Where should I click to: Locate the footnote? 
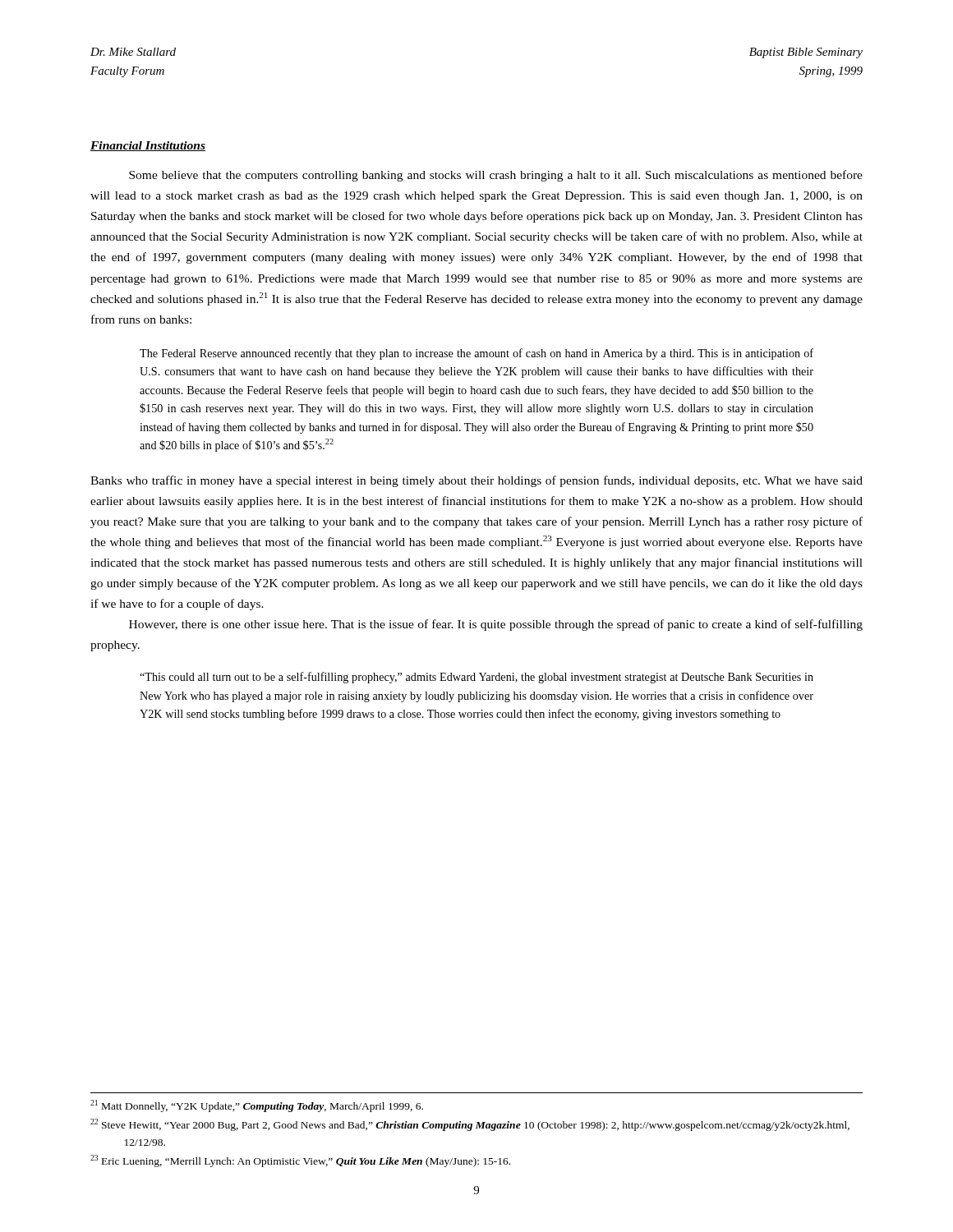476,1134
